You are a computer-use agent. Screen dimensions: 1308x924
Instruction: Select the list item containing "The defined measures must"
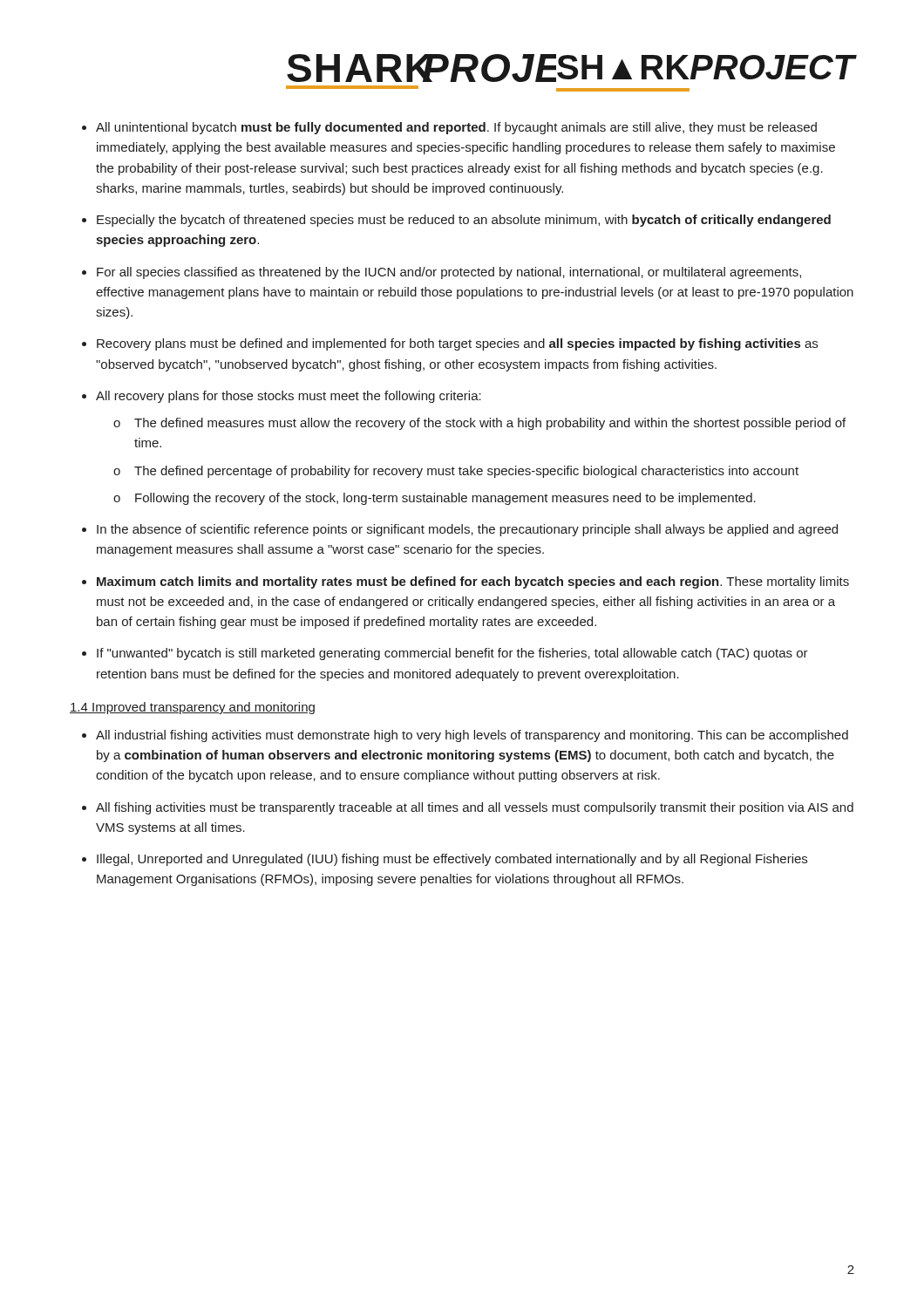click(490, 433)
